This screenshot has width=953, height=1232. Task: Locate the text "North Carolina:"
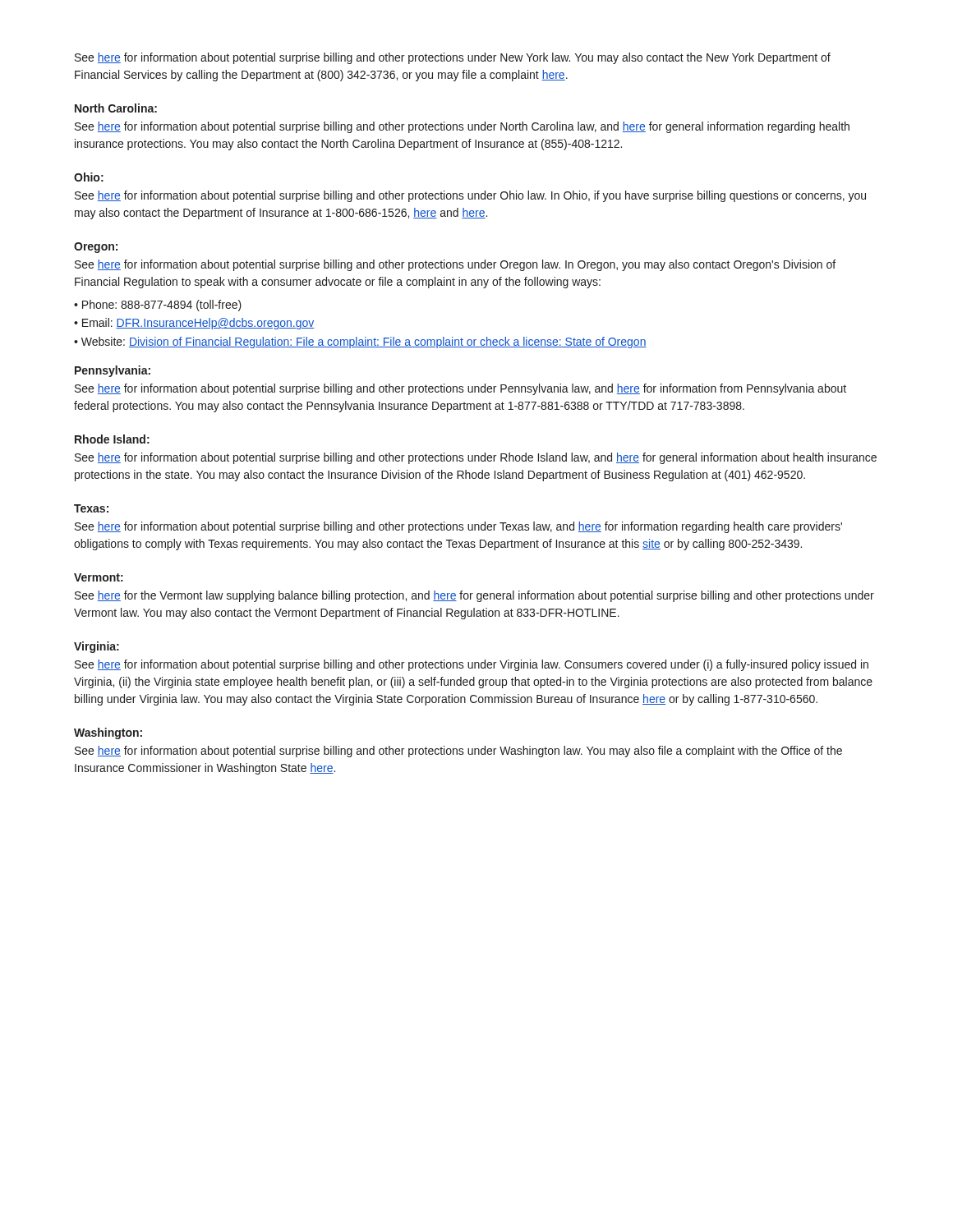[x=116, y=108]
